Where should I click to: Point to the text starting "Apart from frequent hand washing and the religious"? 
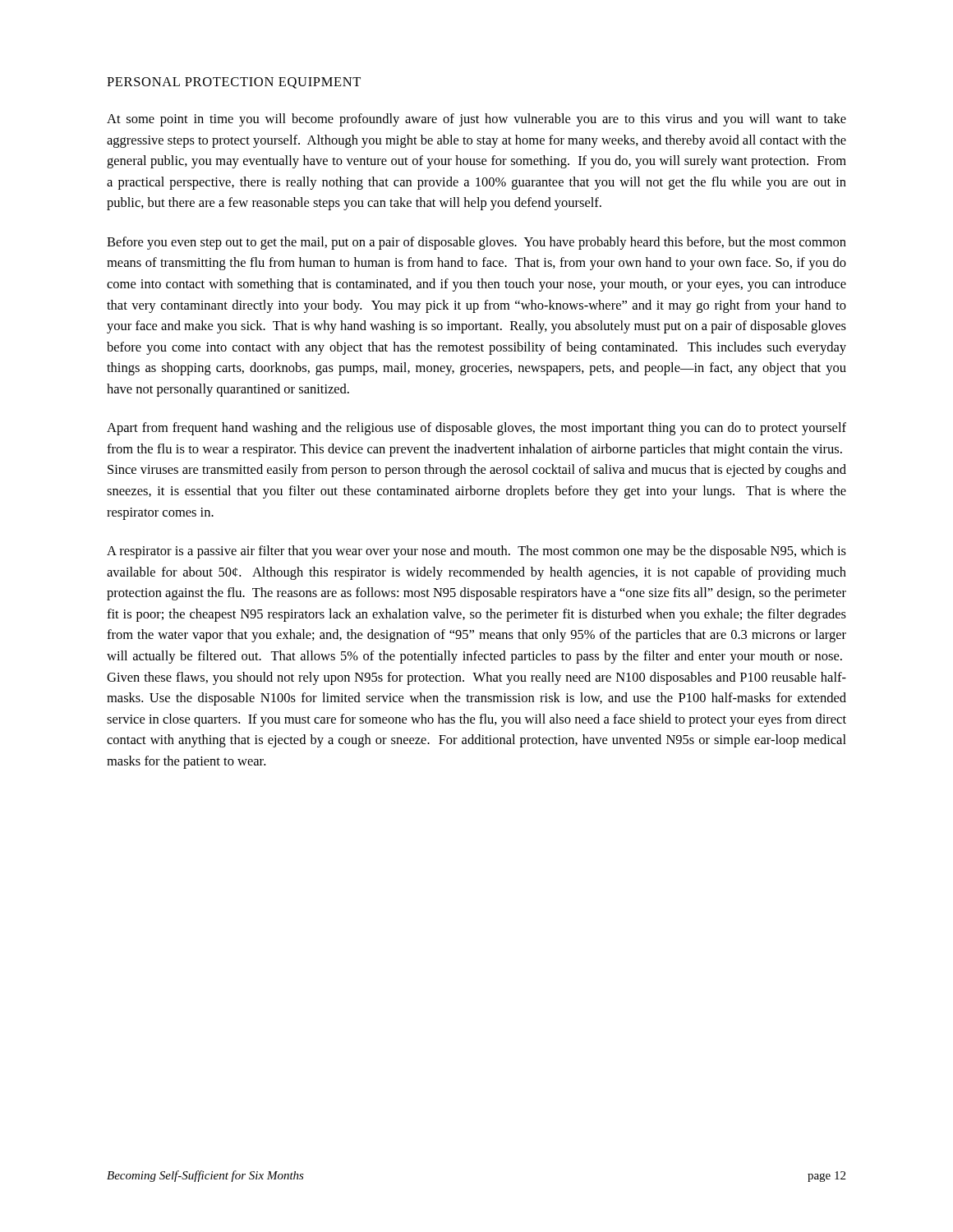[476, 470]
